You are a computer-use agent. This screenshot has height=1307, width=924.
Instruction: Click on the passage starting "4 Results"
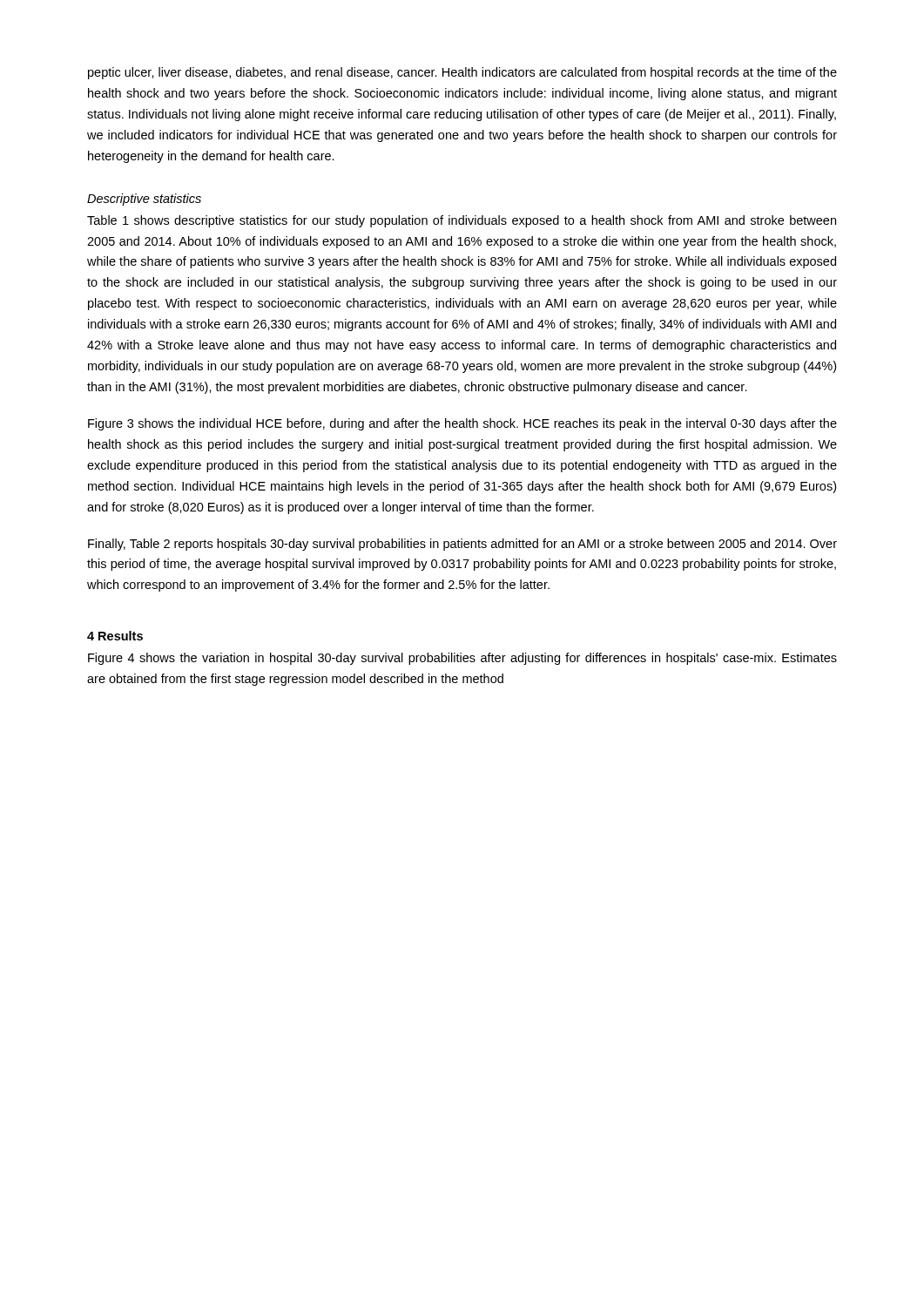pos(115,636)
